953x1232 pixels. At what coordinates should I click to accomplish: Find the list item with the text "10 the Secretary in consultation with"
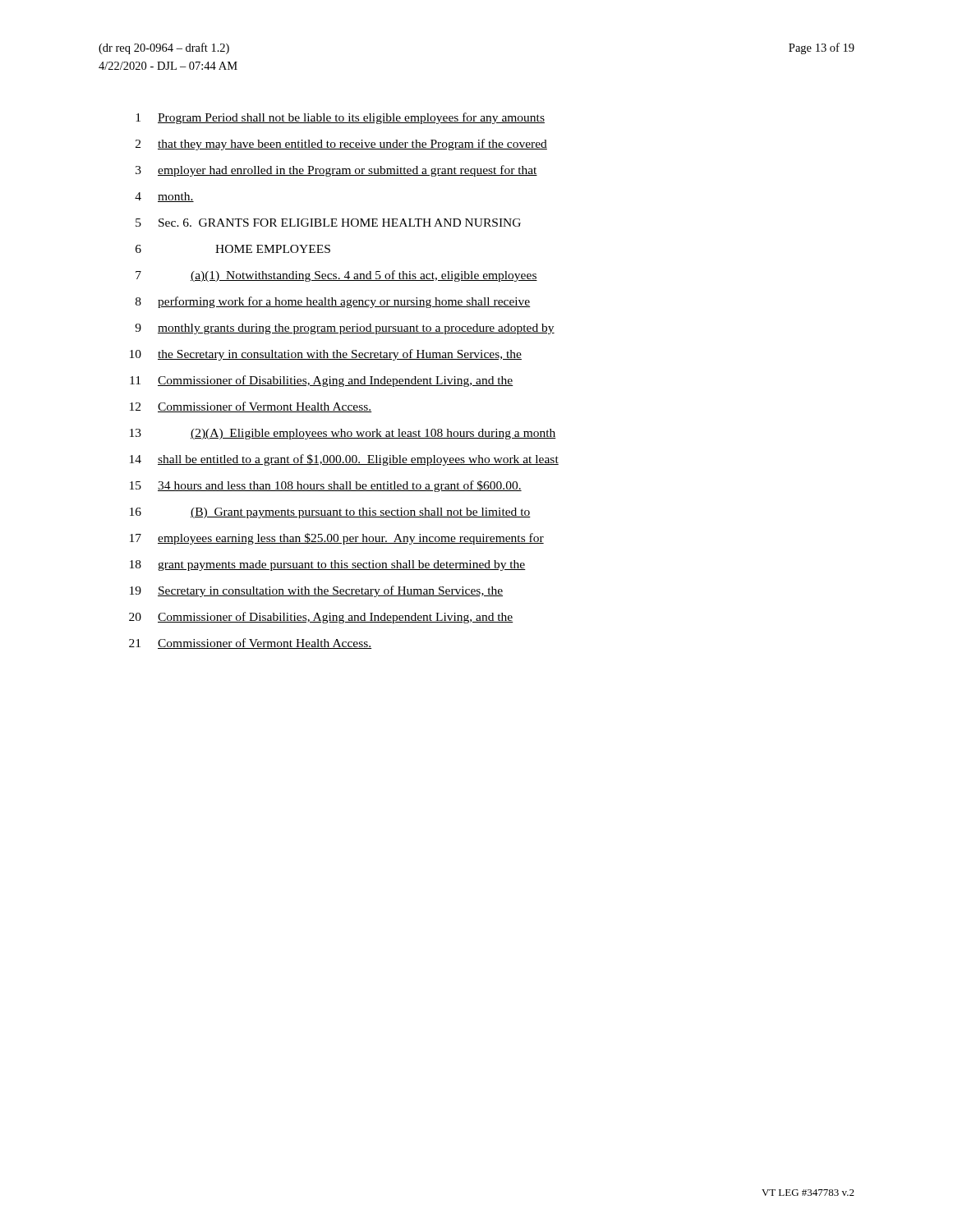tap(476, 354)
